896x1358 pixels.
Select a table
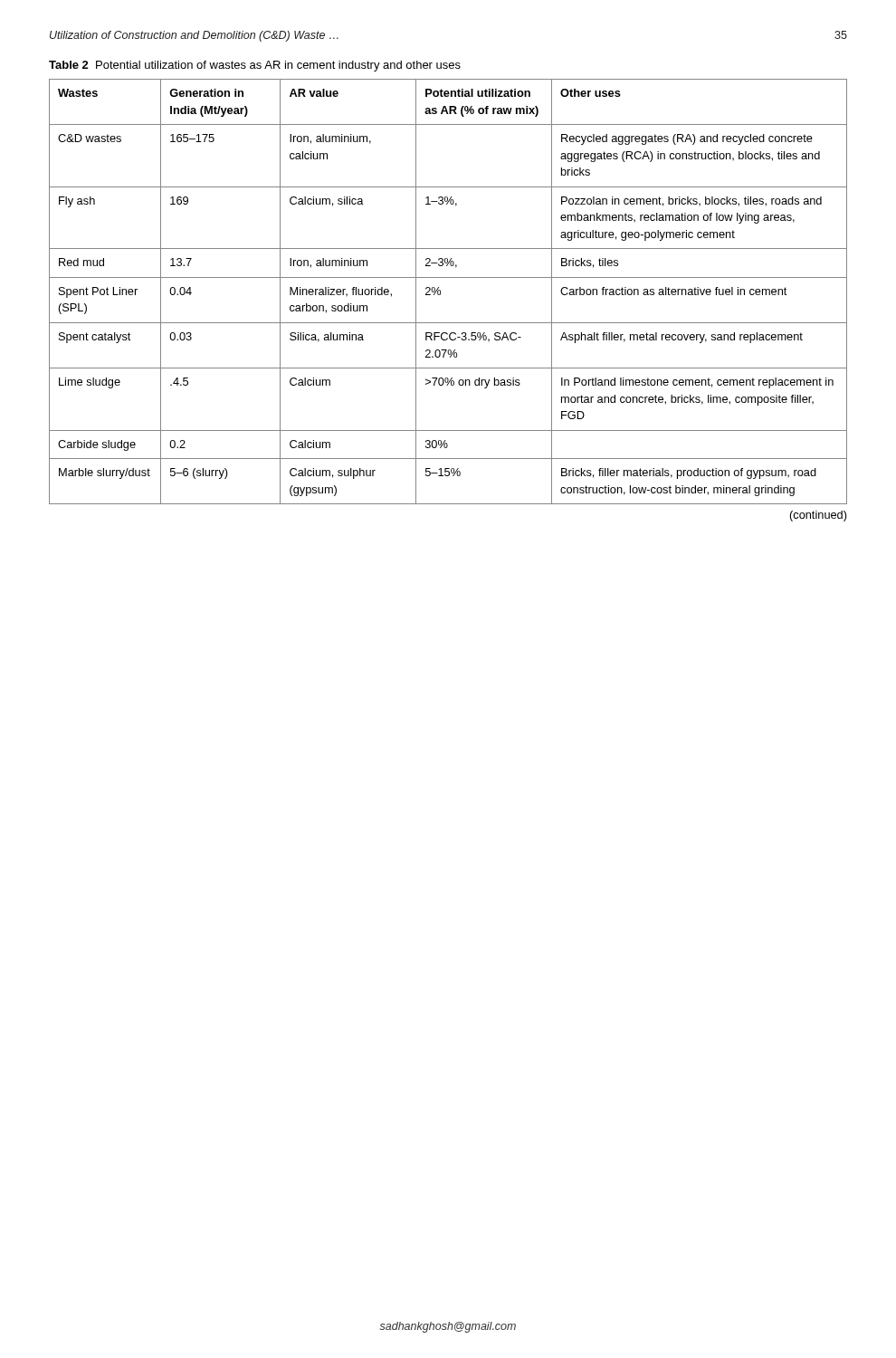click(x=448, y=292)
